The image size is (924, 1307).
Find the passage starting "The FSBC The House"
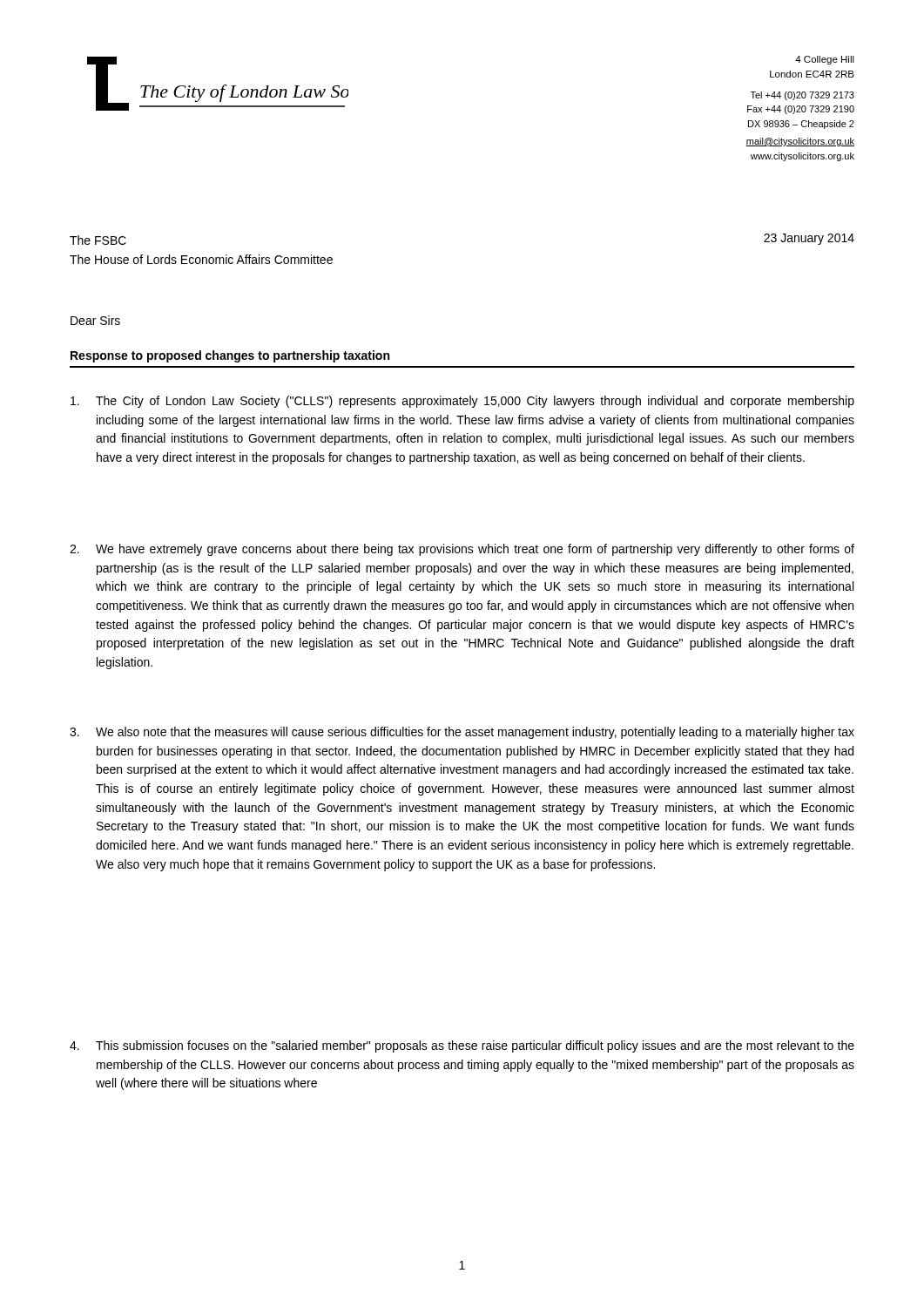(201, 250)
